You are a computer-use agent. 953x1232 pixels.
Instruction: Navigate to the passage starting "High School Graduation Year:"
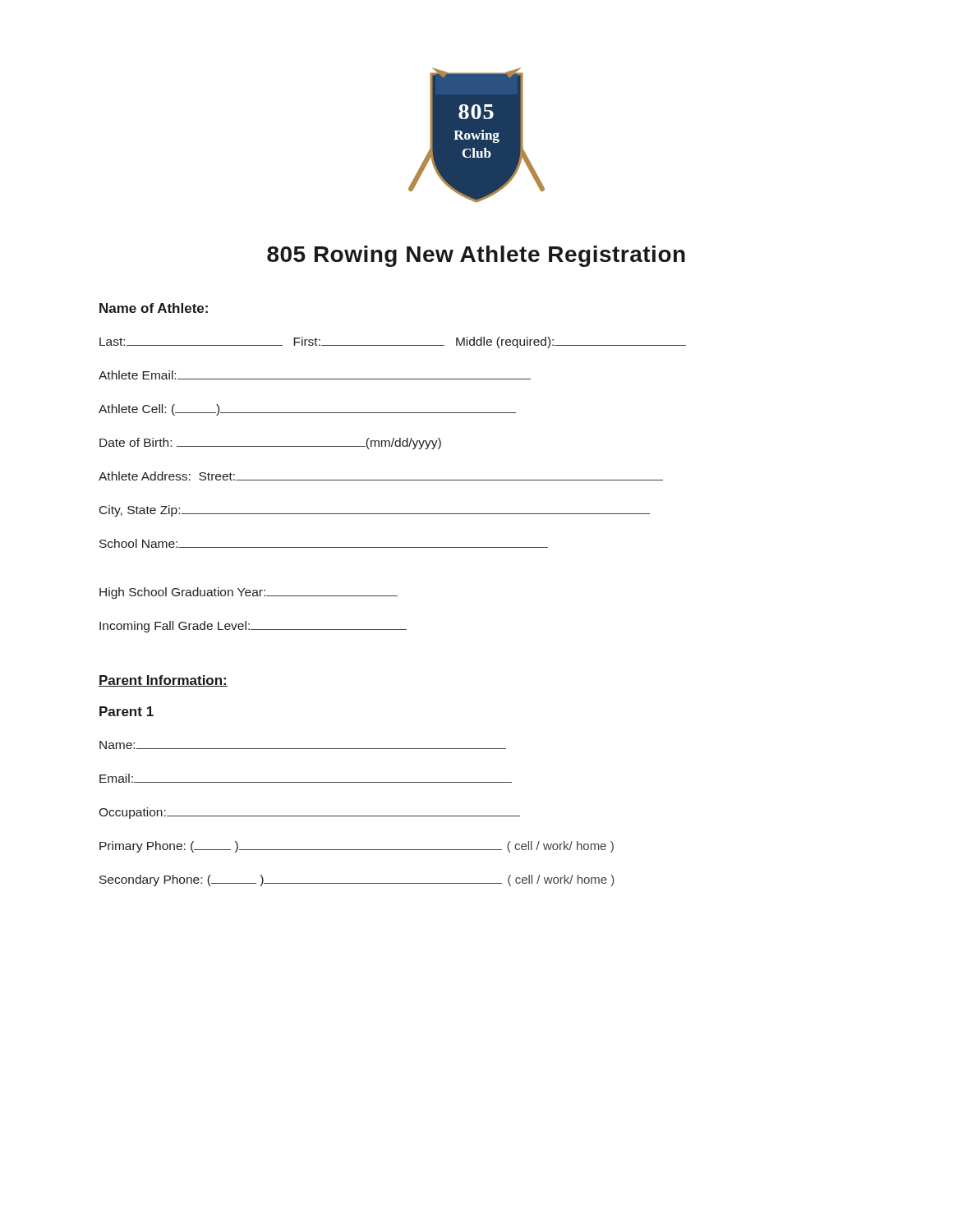point(248,591)
